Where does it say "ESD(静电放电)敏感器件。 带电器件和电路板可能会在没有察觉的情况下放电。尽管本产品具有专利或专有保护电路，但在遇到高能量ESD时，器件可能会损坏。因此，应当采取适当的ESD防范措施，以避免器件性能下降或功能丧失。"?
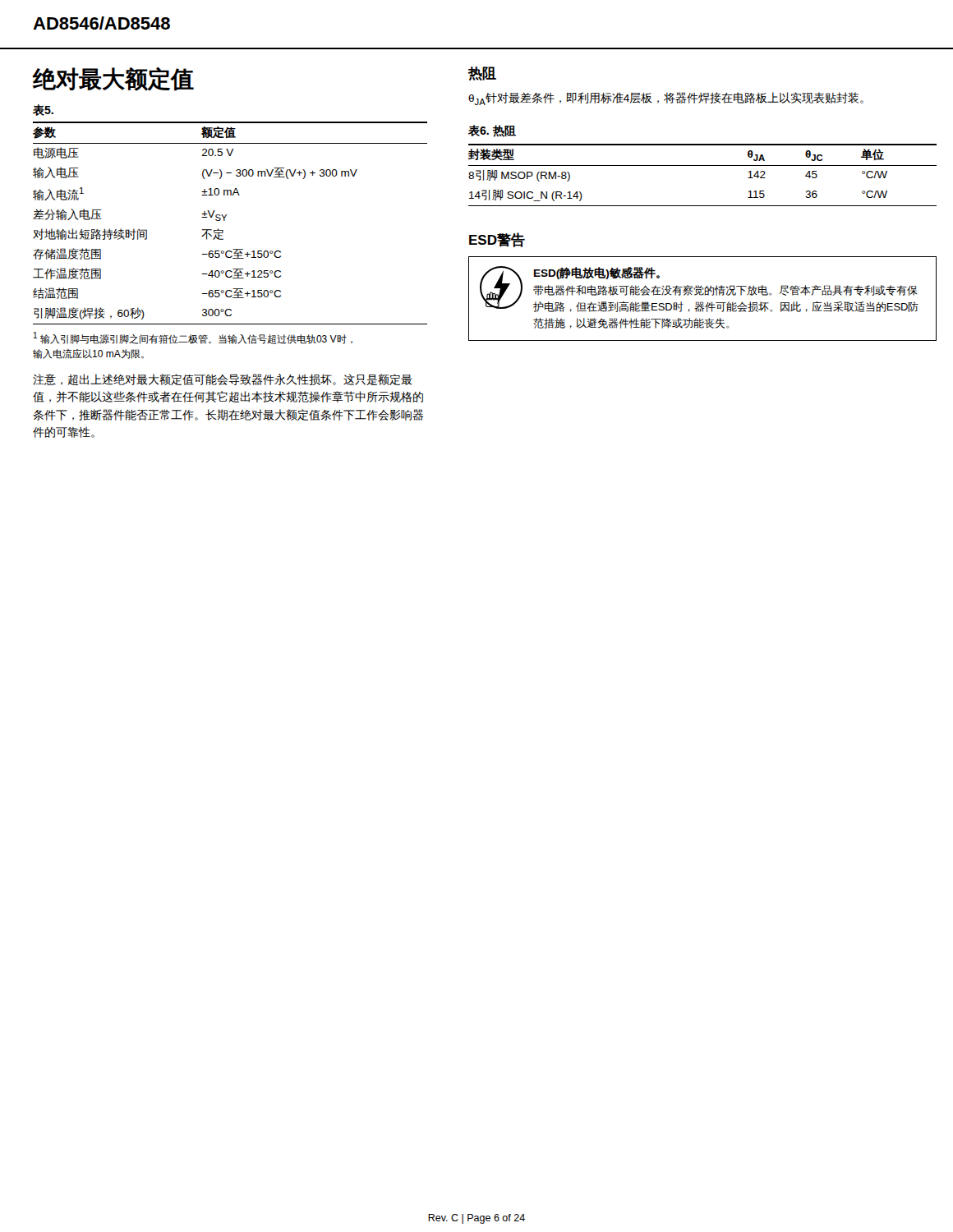Viewport: 953px width, 1232px height. tap(702, 298)
